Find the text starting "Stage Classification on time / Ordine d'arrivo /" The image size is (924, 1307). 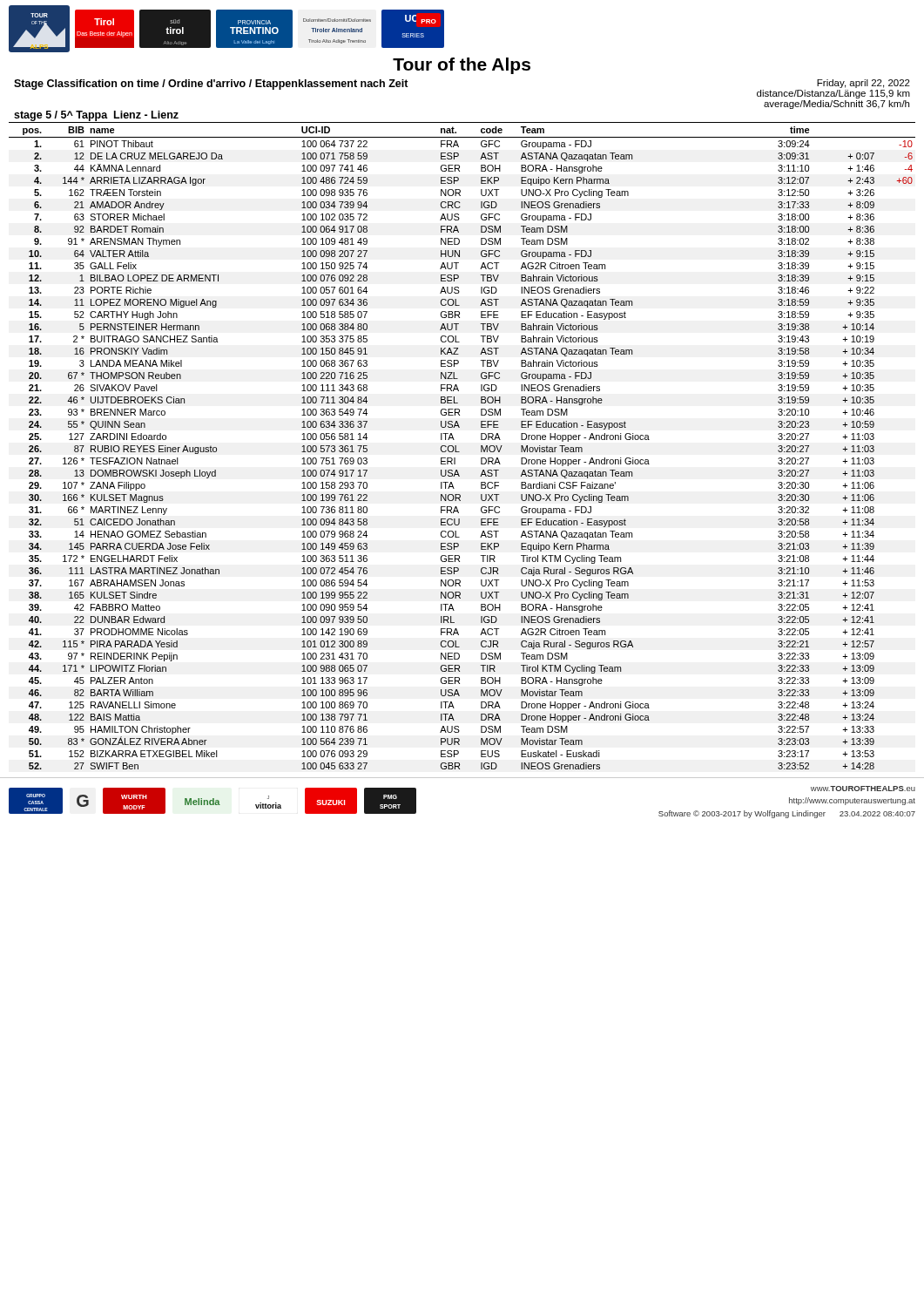209,87
